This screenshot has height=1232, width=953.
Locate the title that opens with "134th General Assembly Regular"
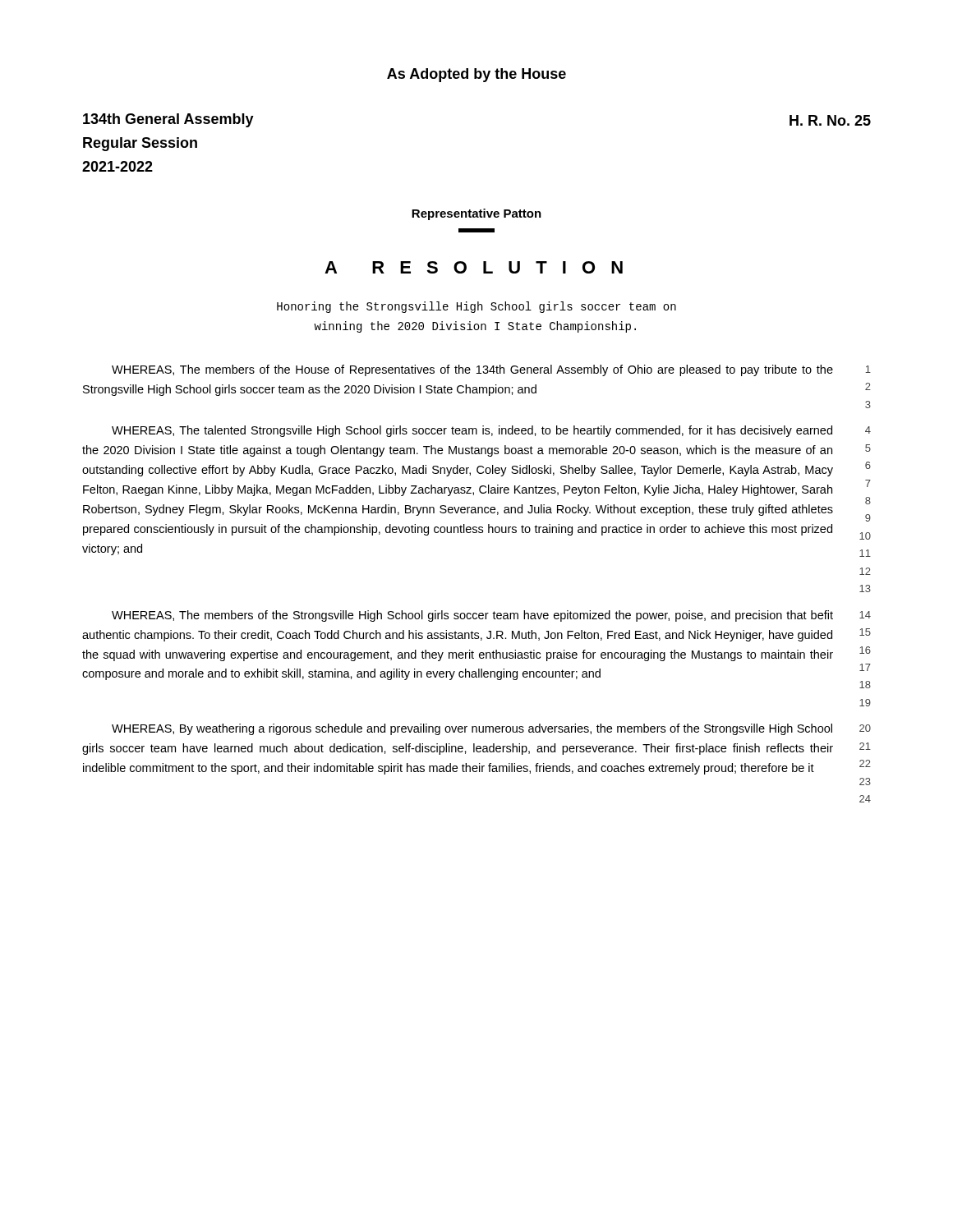point(169,120)
